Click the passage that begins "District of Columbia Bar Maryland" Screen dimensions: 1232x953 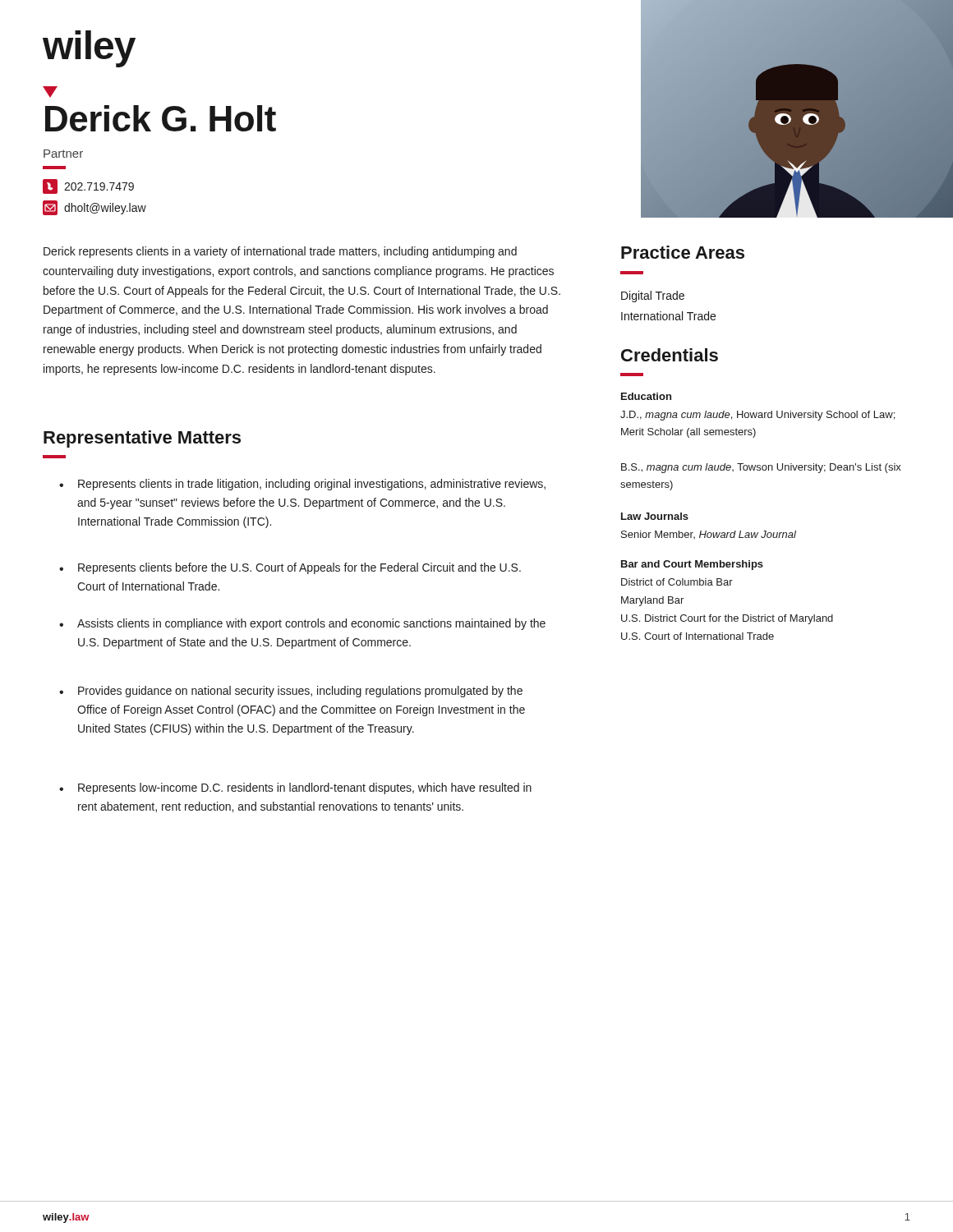[x=727, y=609]
